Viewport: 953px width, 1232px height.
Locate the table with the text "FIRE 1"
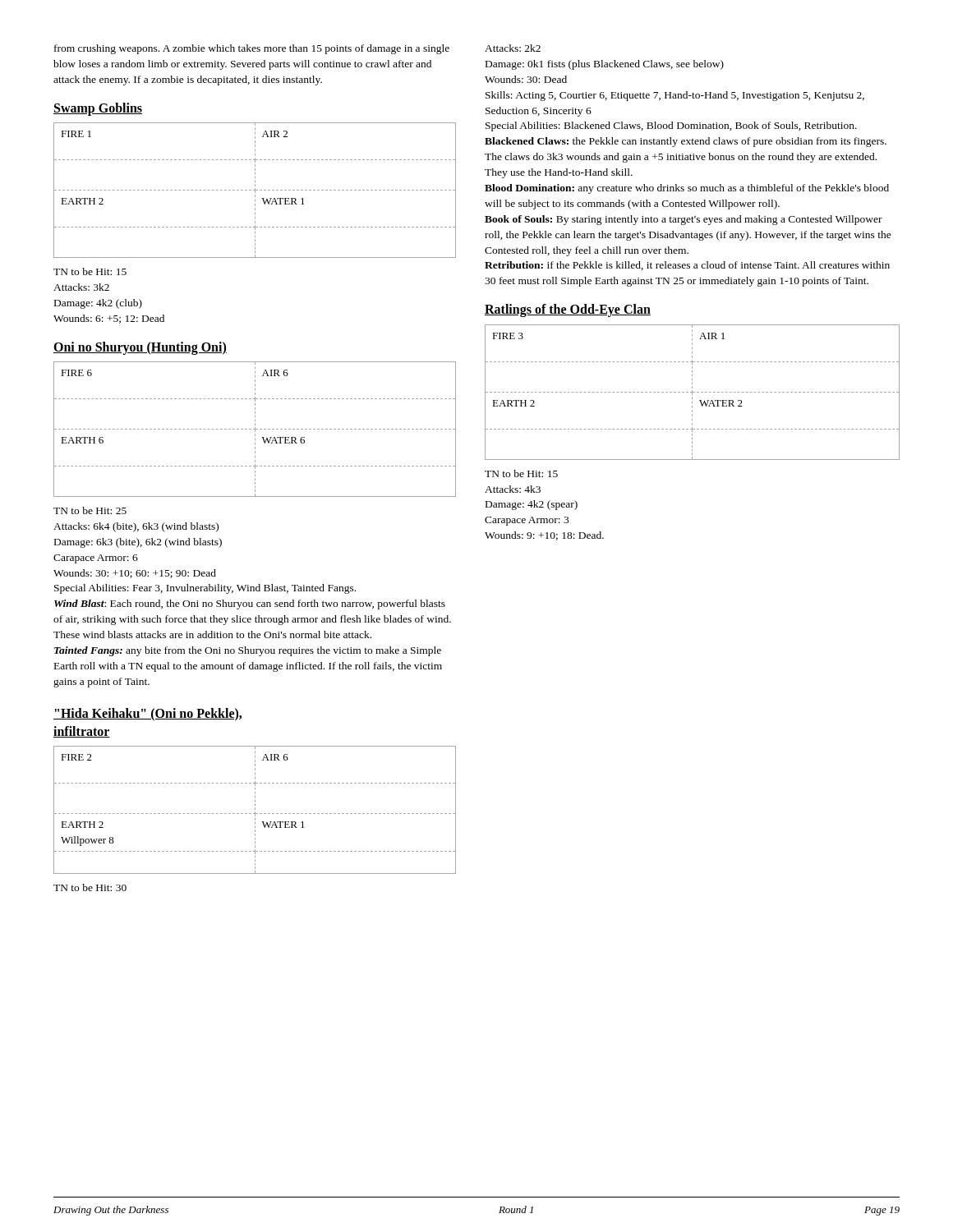pyautogui.click(x=255, y=190)
